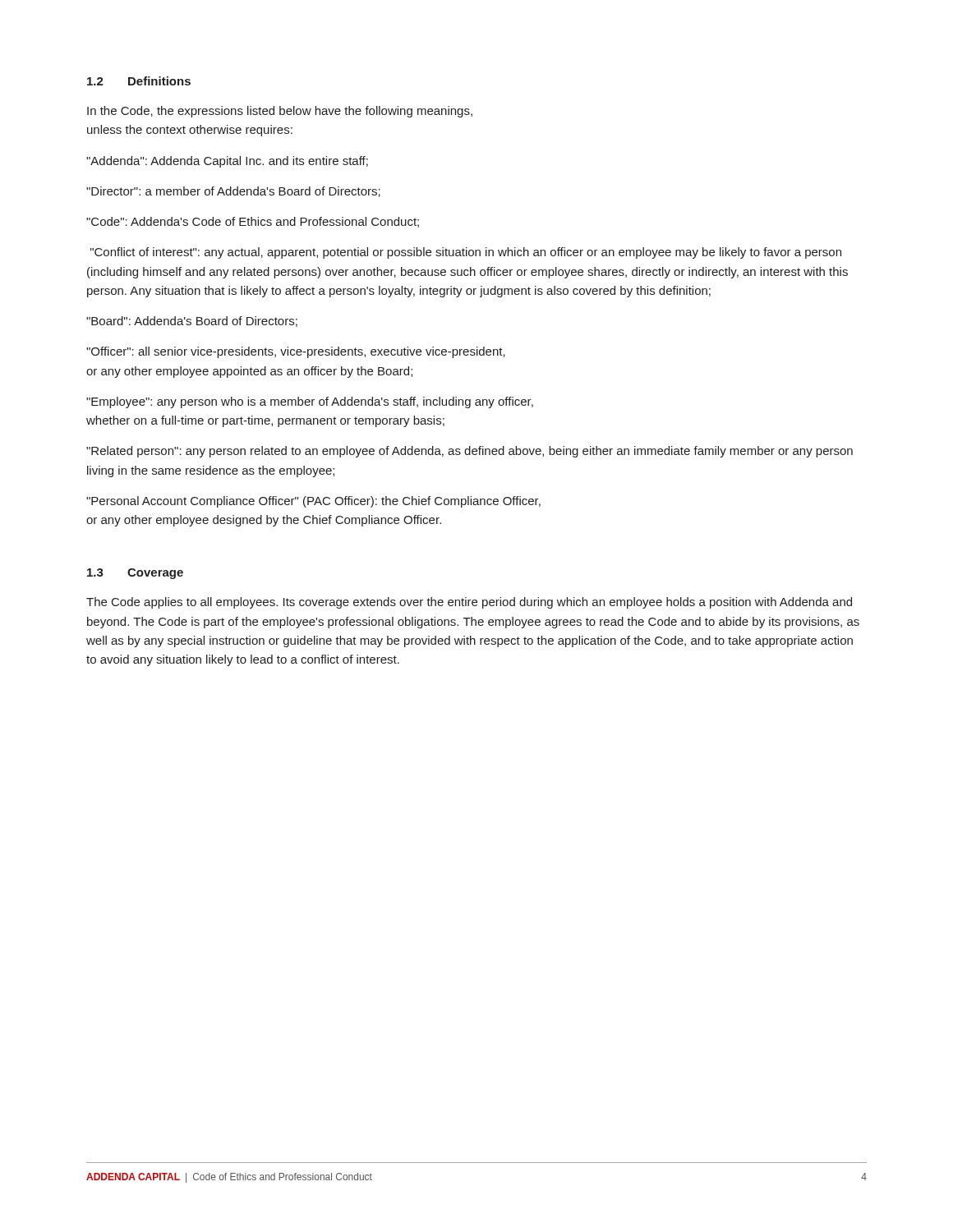Image resolution: width=953 pixels, height=1232 pixels.
Task: Select the block starting "The Code applies to"
Action: coord(473,630)
